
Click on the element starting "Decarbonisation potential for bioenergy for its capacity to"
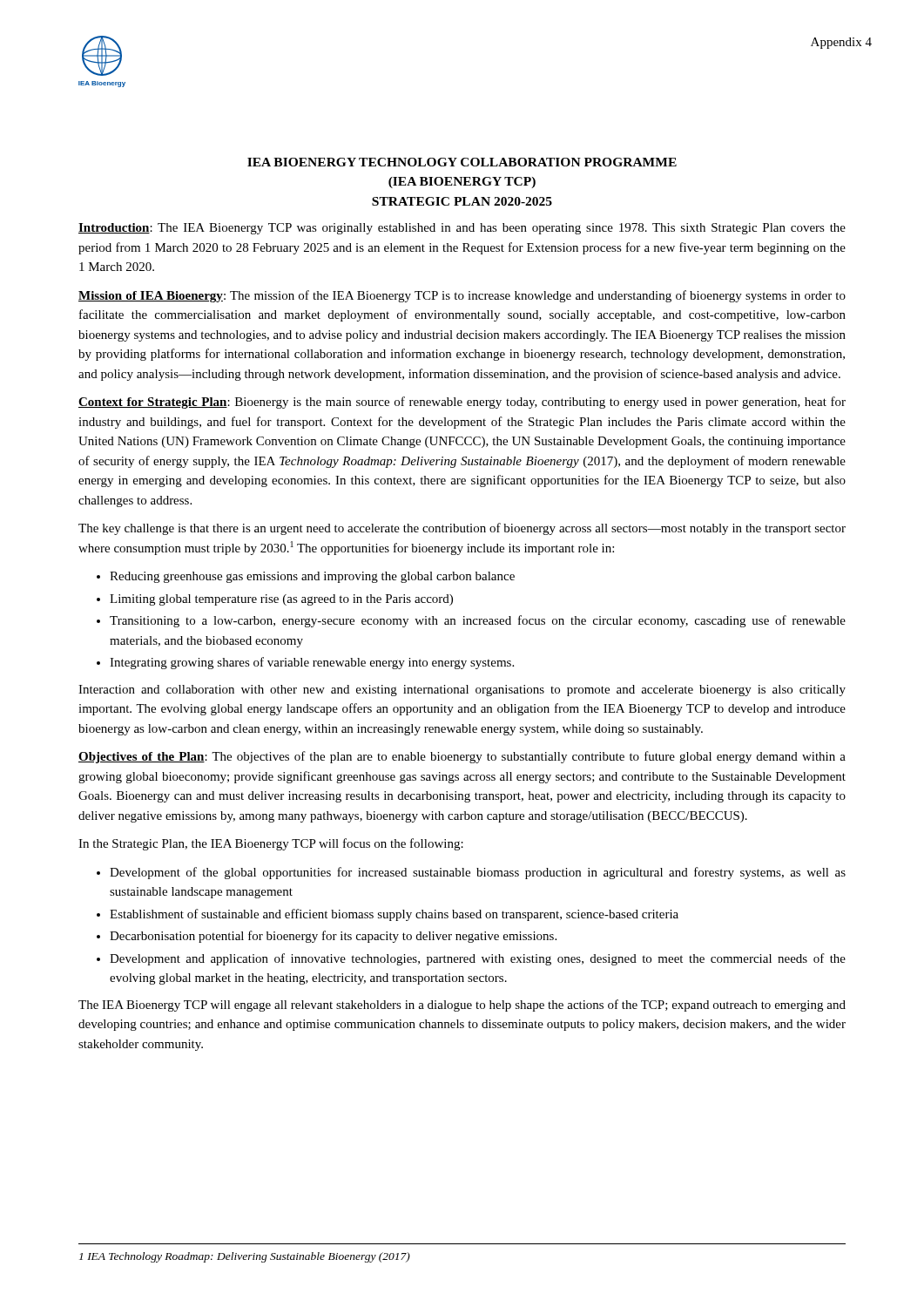(x=334, y=936)
